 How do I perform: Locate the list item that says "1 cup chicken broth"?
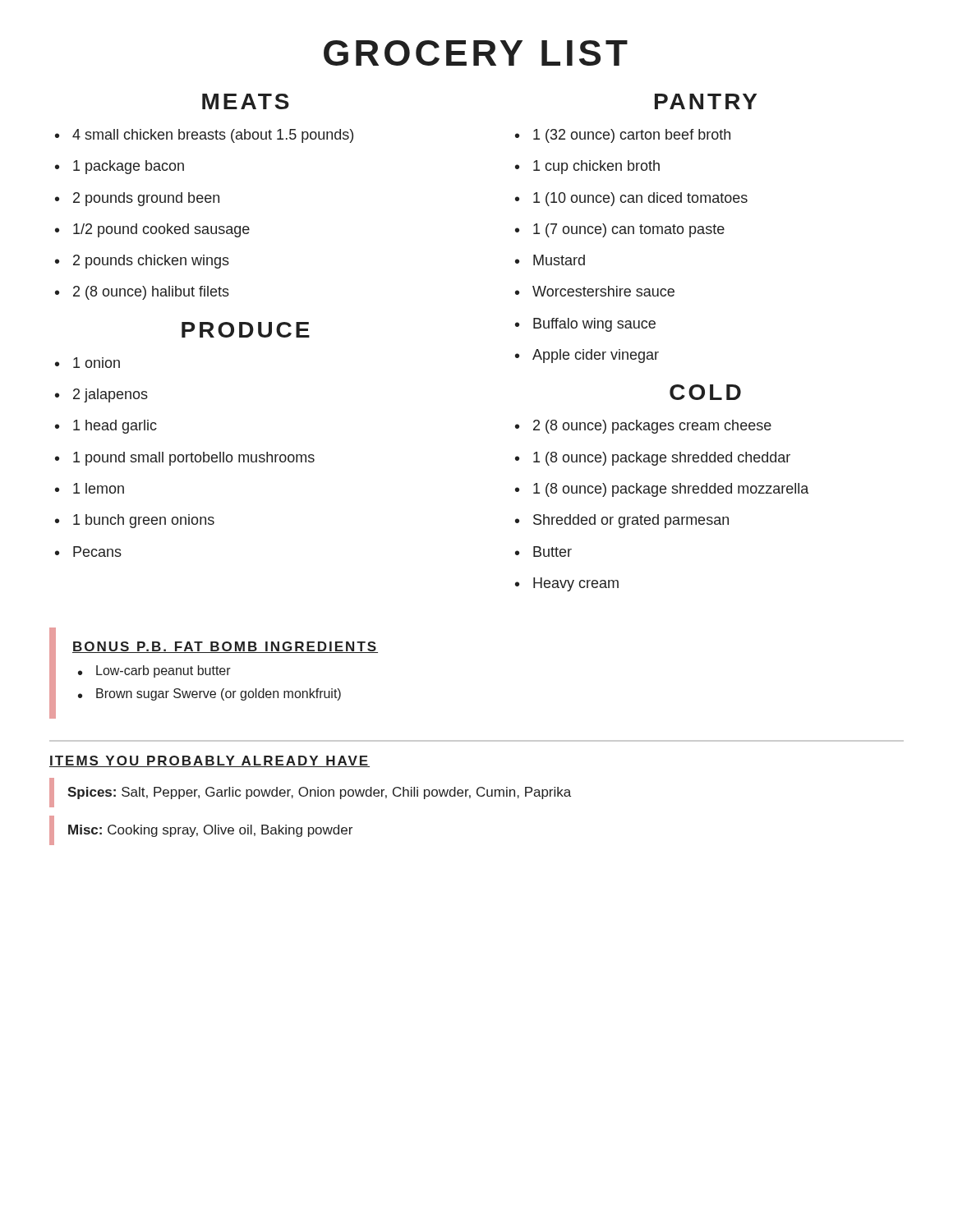(x=596, y=166)
